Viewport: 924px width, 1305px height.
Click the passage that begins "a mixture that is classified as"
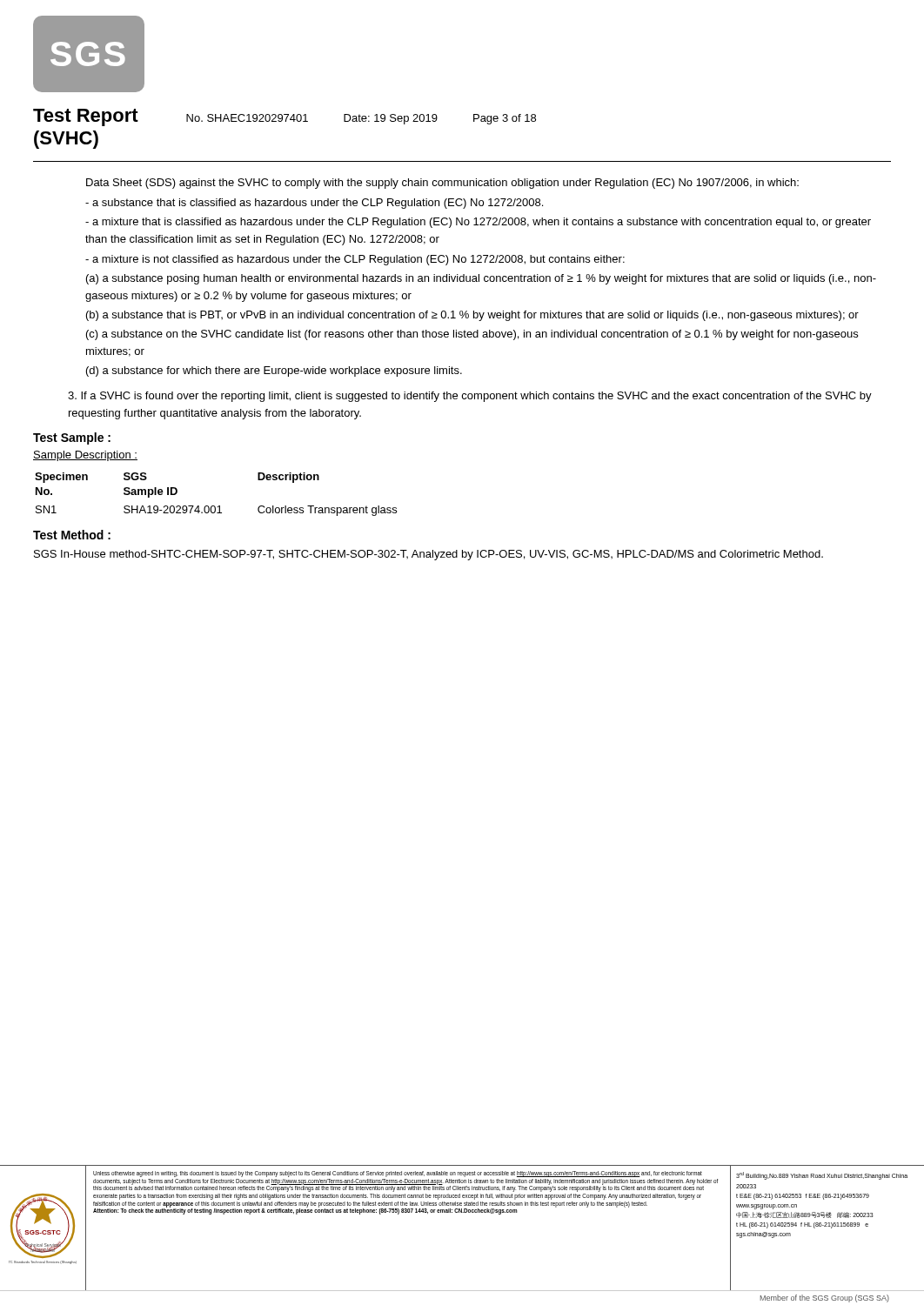pos(478,230)
